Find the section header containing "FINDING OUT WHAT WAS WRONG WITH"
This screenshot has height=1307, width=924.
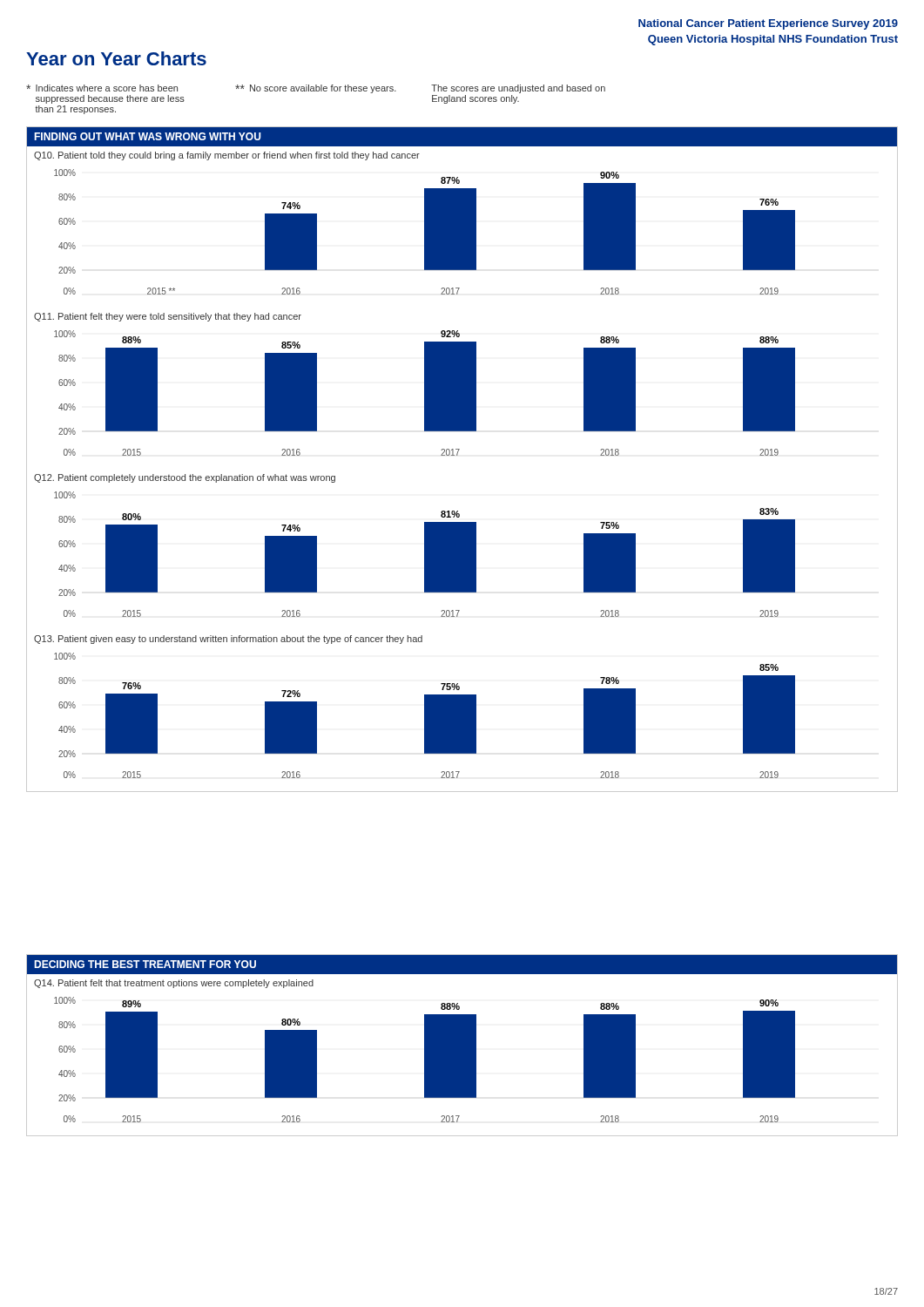pos(462,459)
